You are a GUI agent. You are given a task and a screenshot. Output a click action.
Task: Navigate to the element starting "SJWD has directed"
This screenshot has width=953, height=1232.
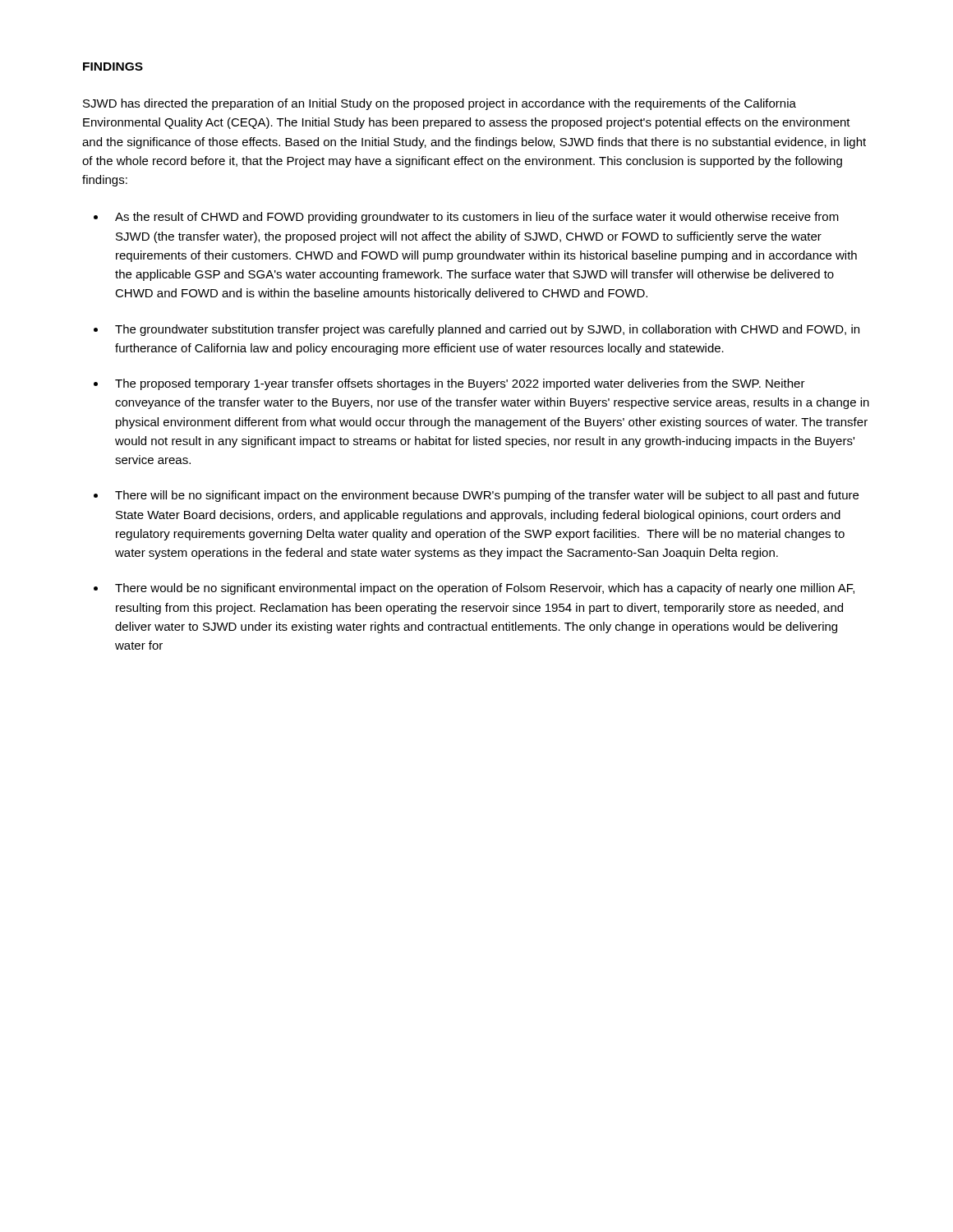point(474,141)
